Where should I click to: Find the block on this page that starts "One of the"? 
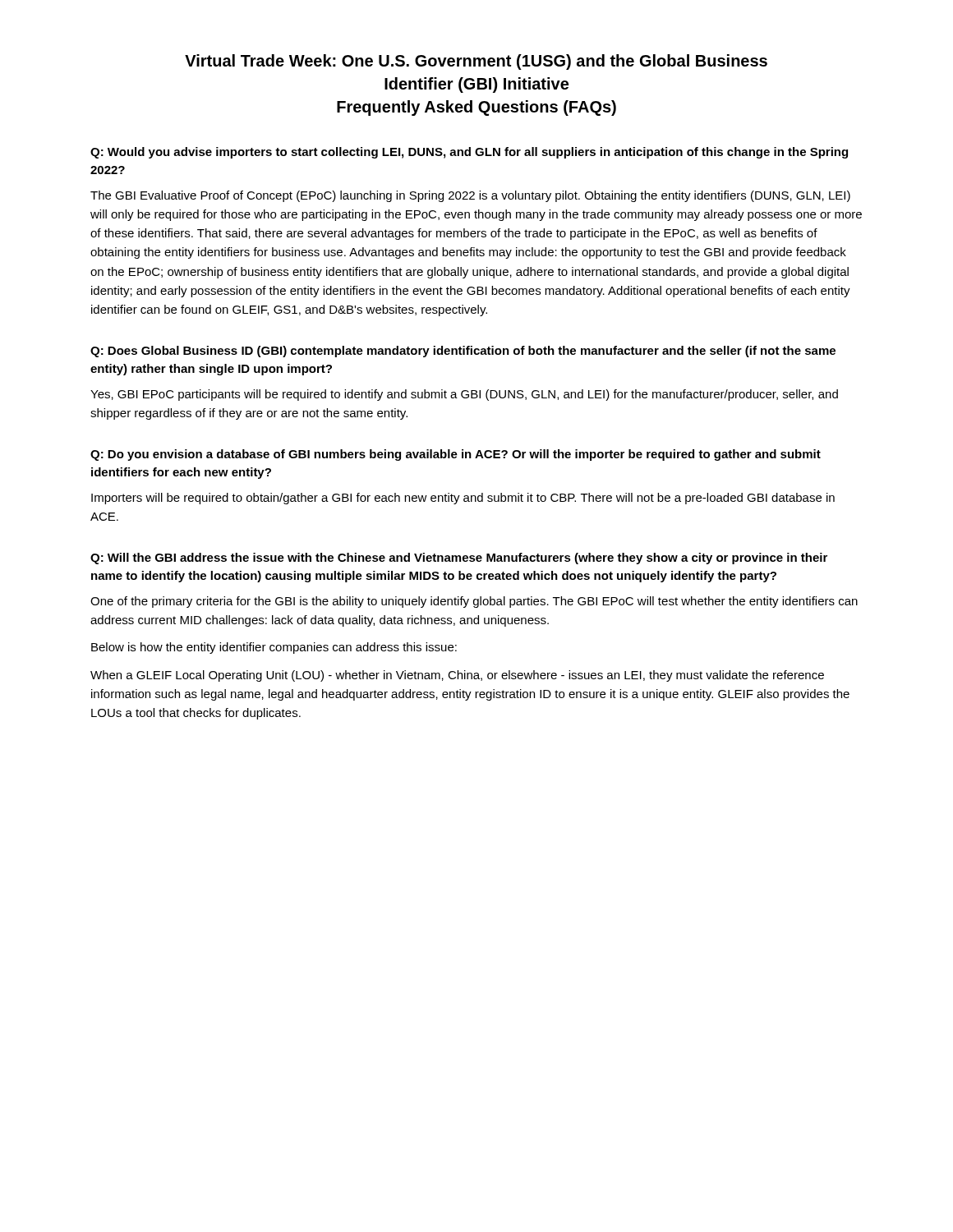pyautogui.click(x=474, y=610)
